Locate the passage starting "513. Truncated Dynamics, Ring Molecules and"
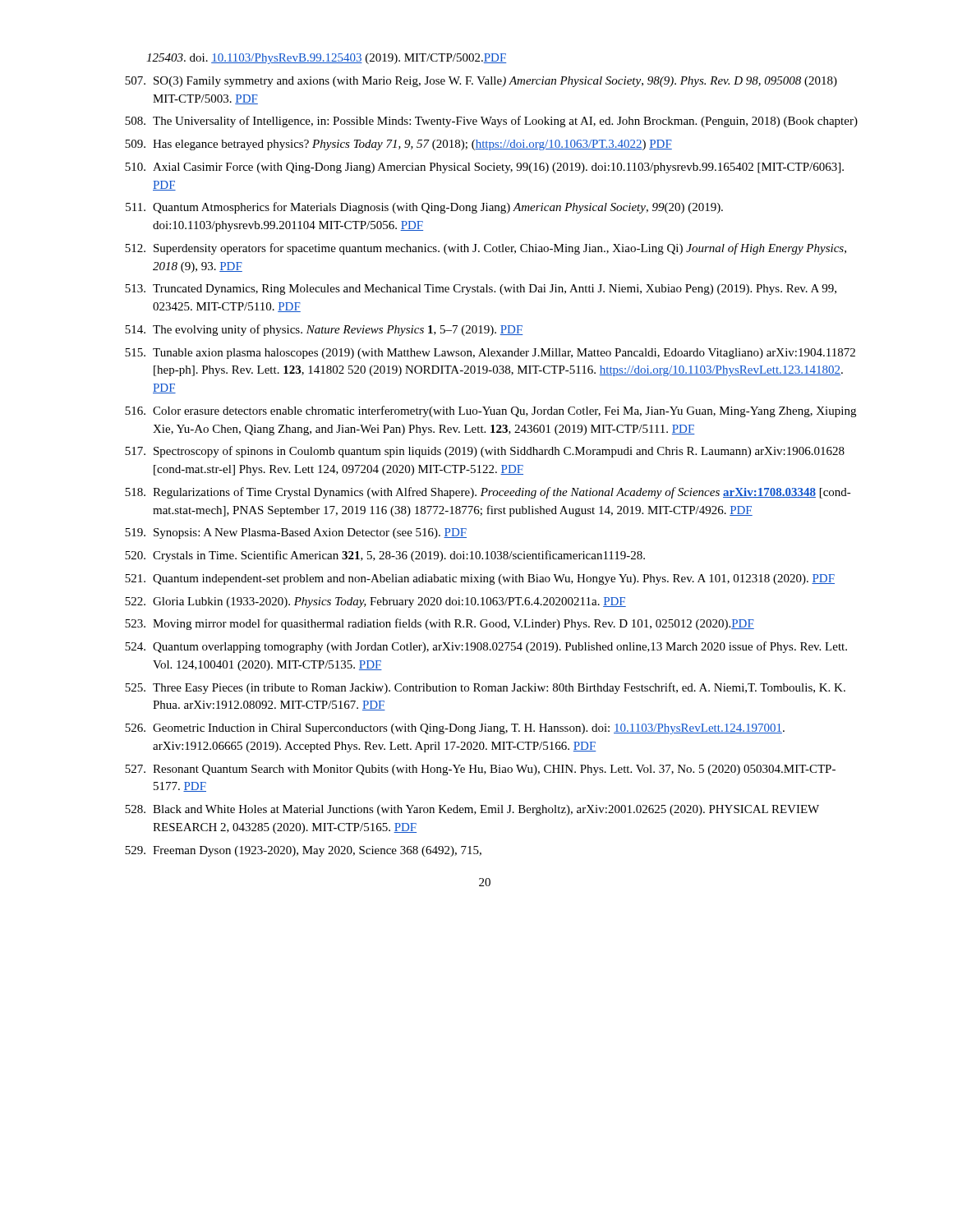 (x=485, y=298)
